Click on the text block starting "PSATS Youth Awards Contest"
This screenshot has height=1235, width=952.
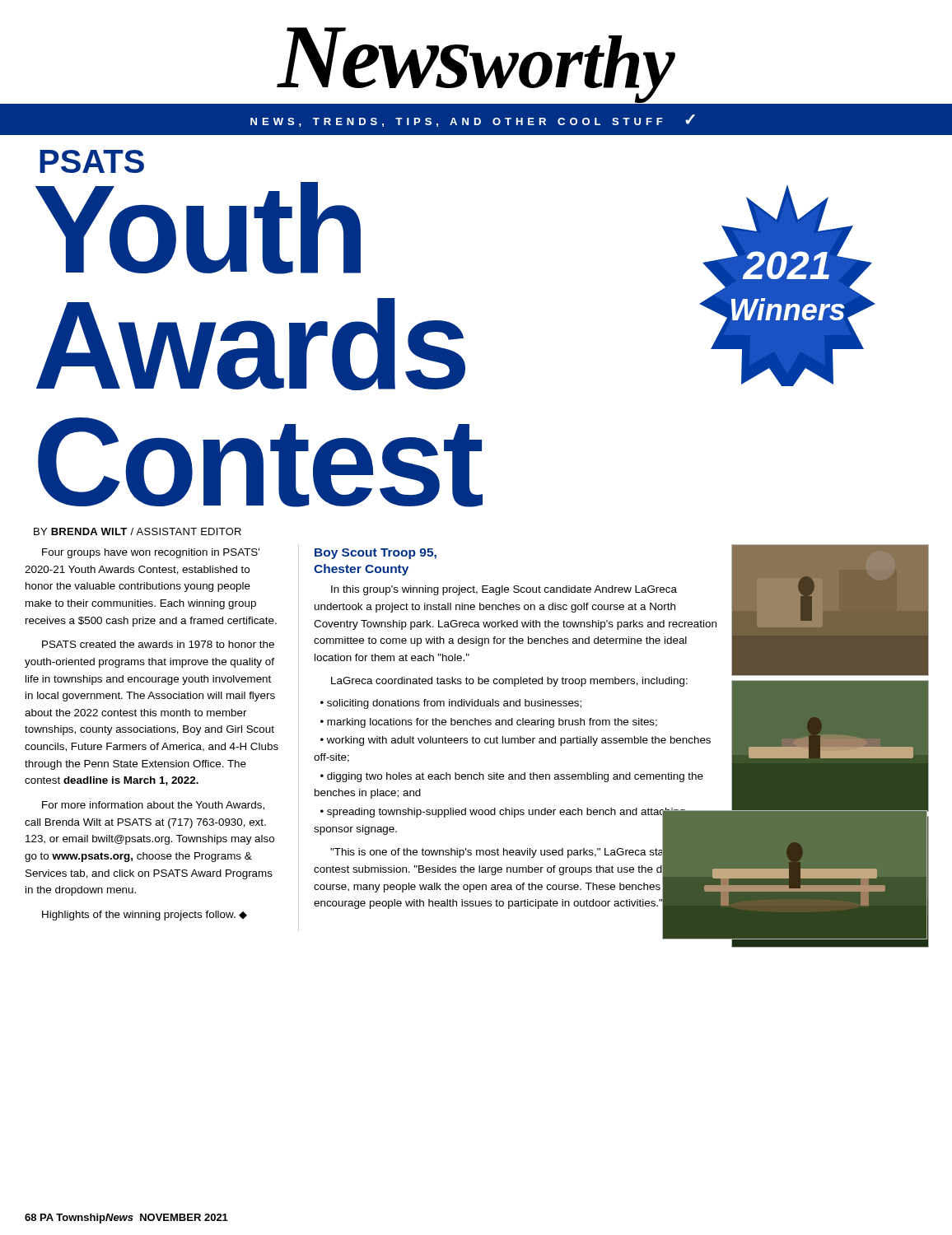point(476,332)
